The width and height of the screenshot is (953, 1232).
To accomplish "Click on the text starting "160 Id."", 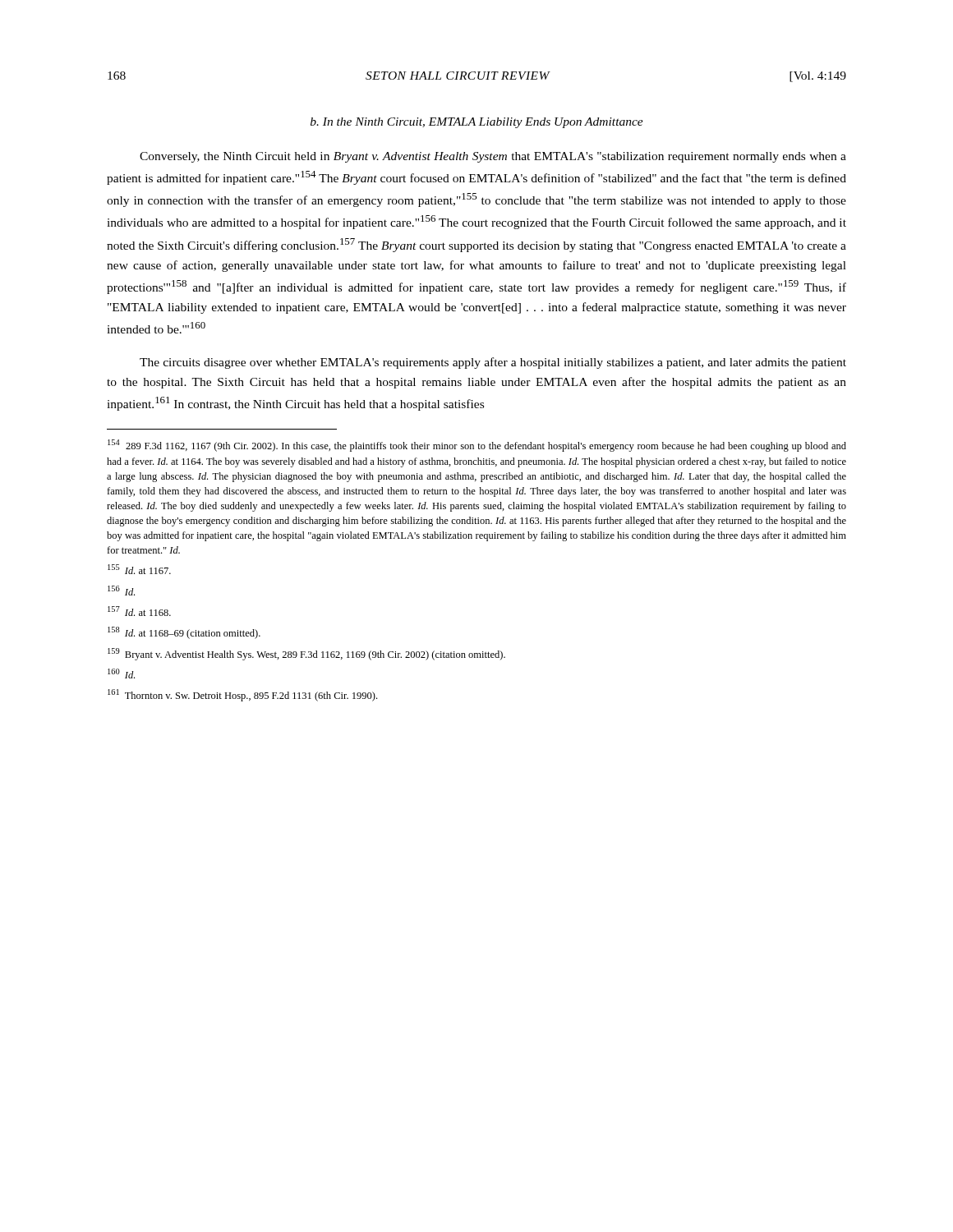I will pyautogui.click(x=121, y=673).
